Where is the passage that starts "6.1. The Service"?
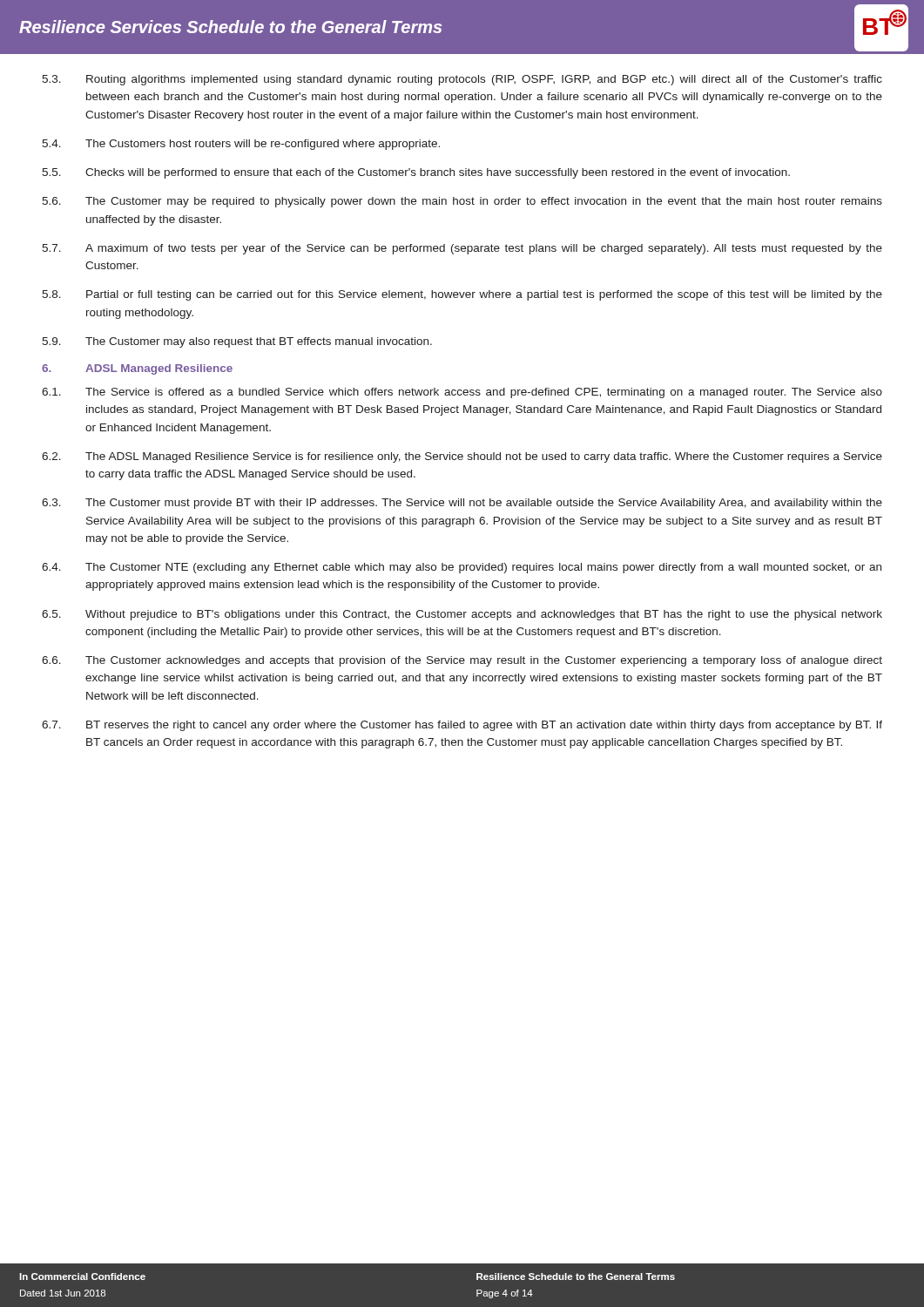Viewport: 924px width, 1307px height. [x=462, y=410]
